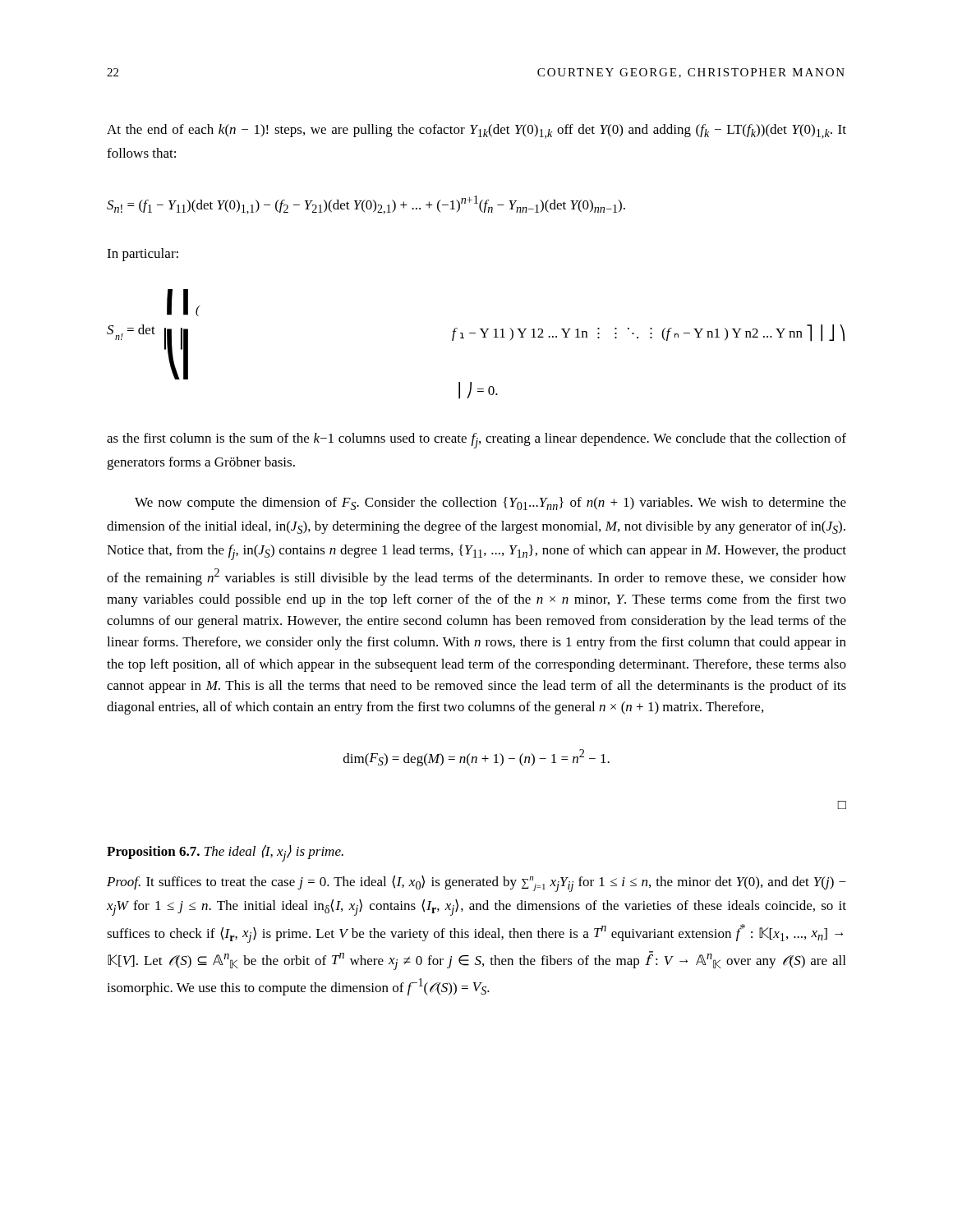Select the text with the text "In particular:"
Viewport: 953px width, 1232px height.
[143, 253]
